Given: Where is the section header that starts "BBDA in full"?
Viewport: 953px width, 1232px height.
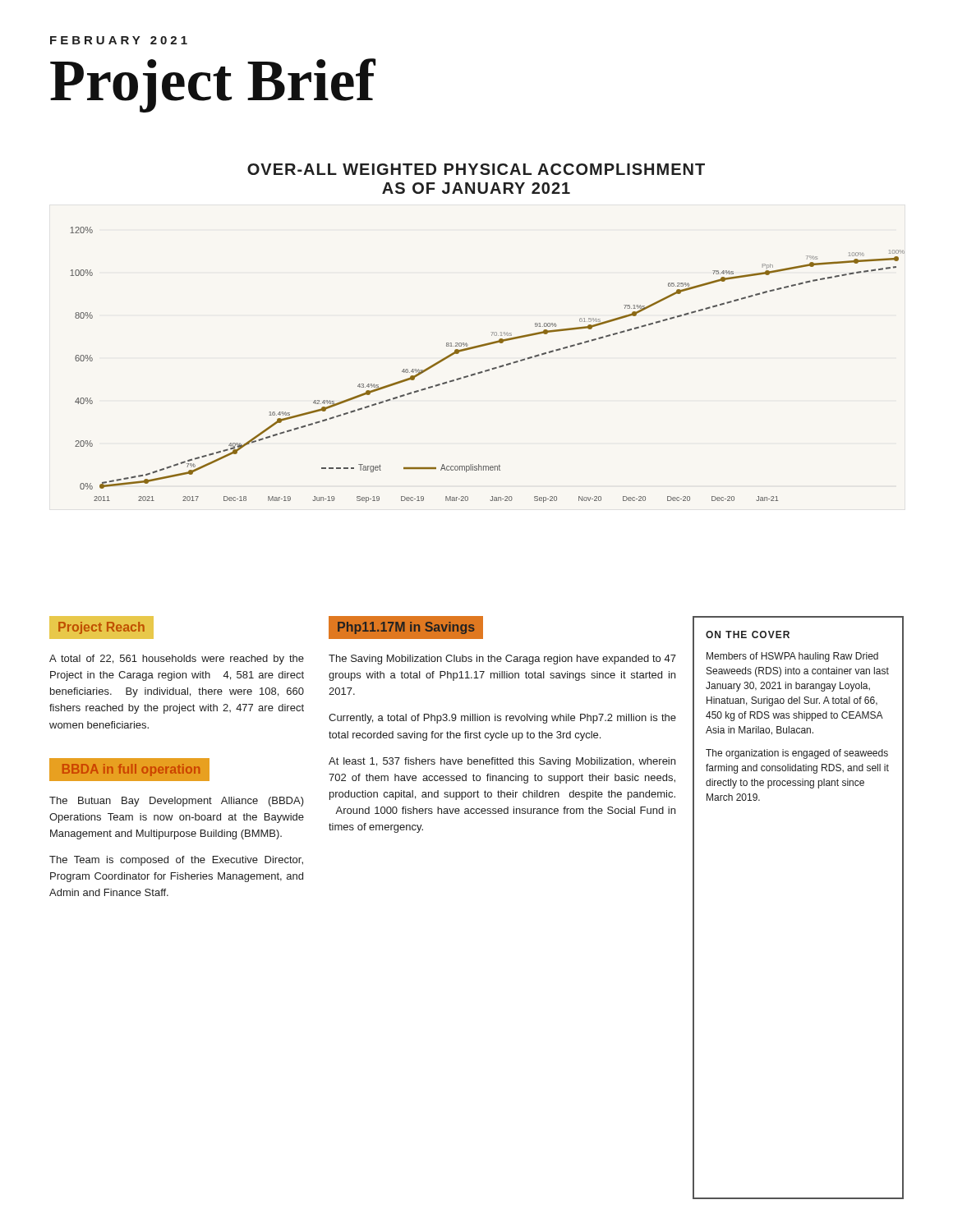Looking at the screenshot, I should point(129,769).
